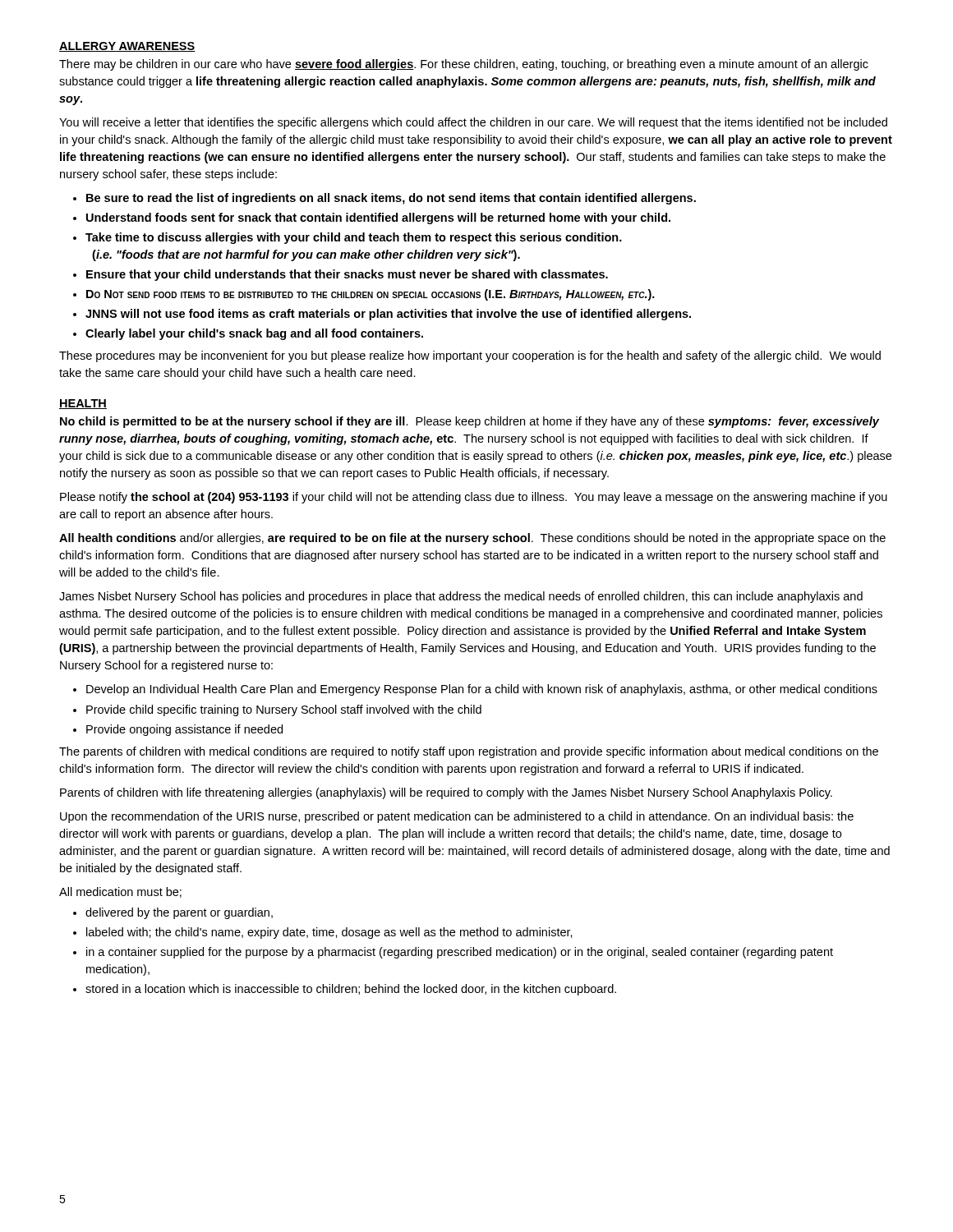Click the passage that begins "delivered by the parent"

tap(179, 912)
